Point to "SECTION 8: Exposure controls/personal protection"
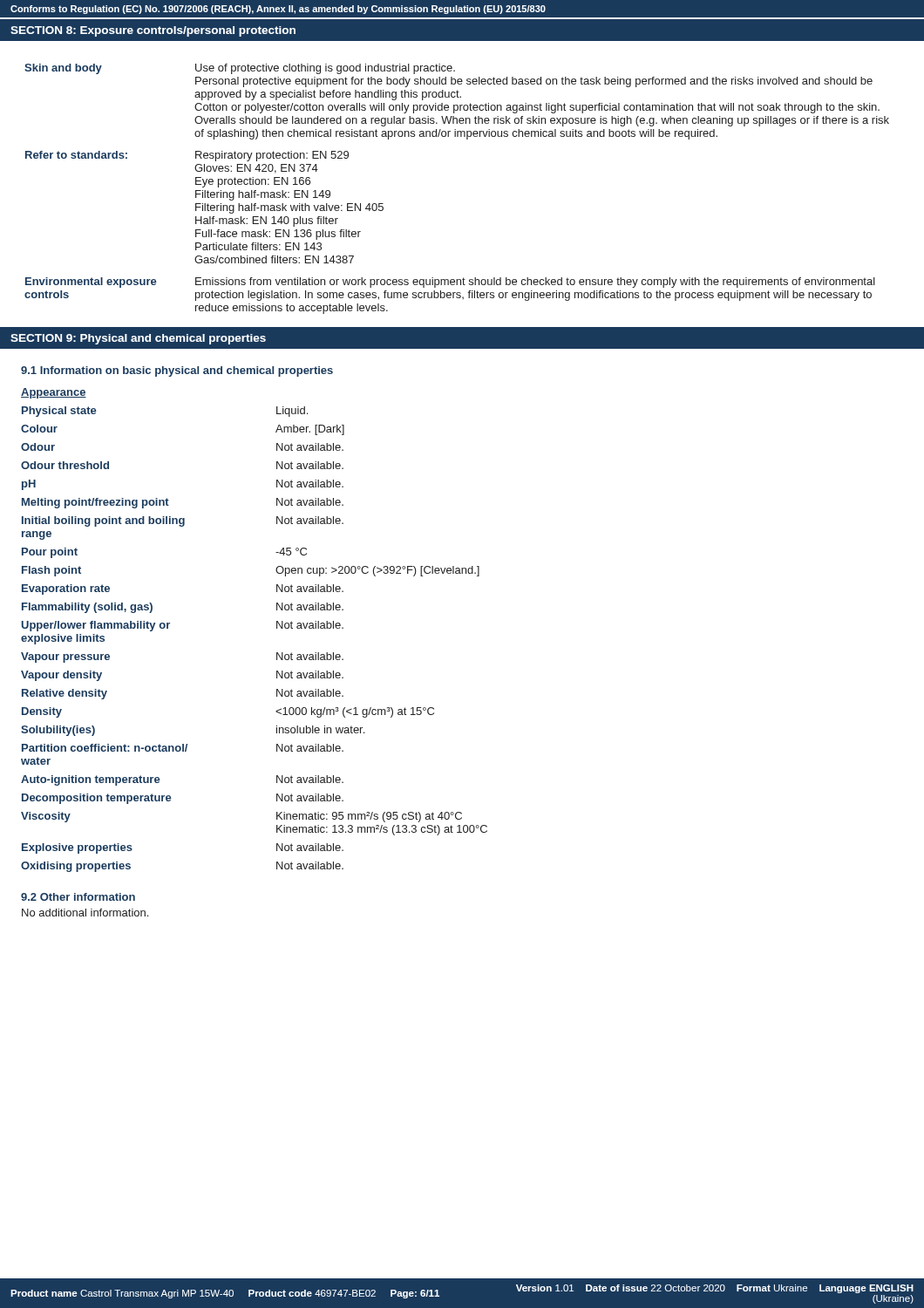This screenshot has width=924, height=1308. (153, 30)
